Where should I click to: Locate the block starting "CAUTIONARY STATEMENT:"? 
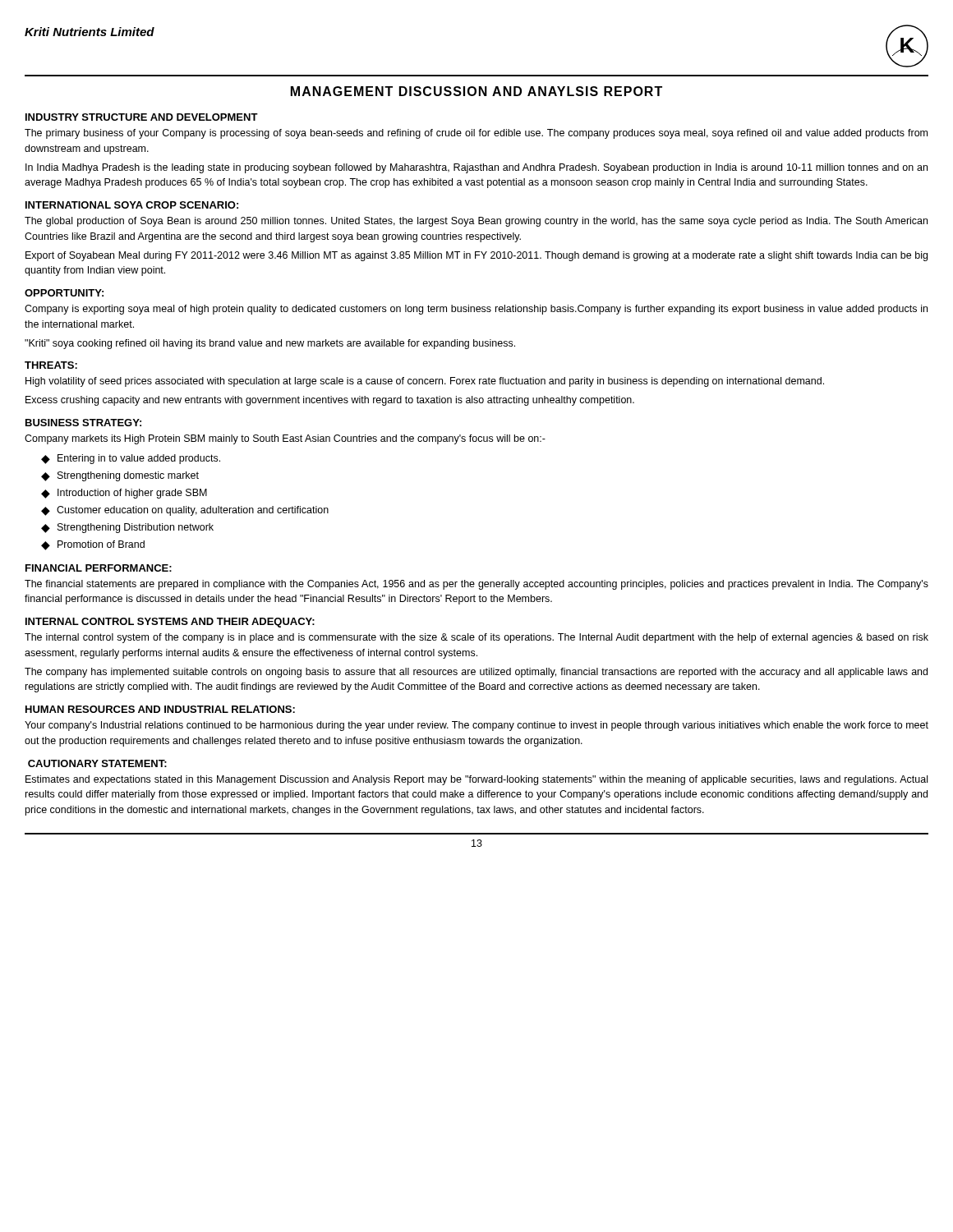click(x=96, y=763)
